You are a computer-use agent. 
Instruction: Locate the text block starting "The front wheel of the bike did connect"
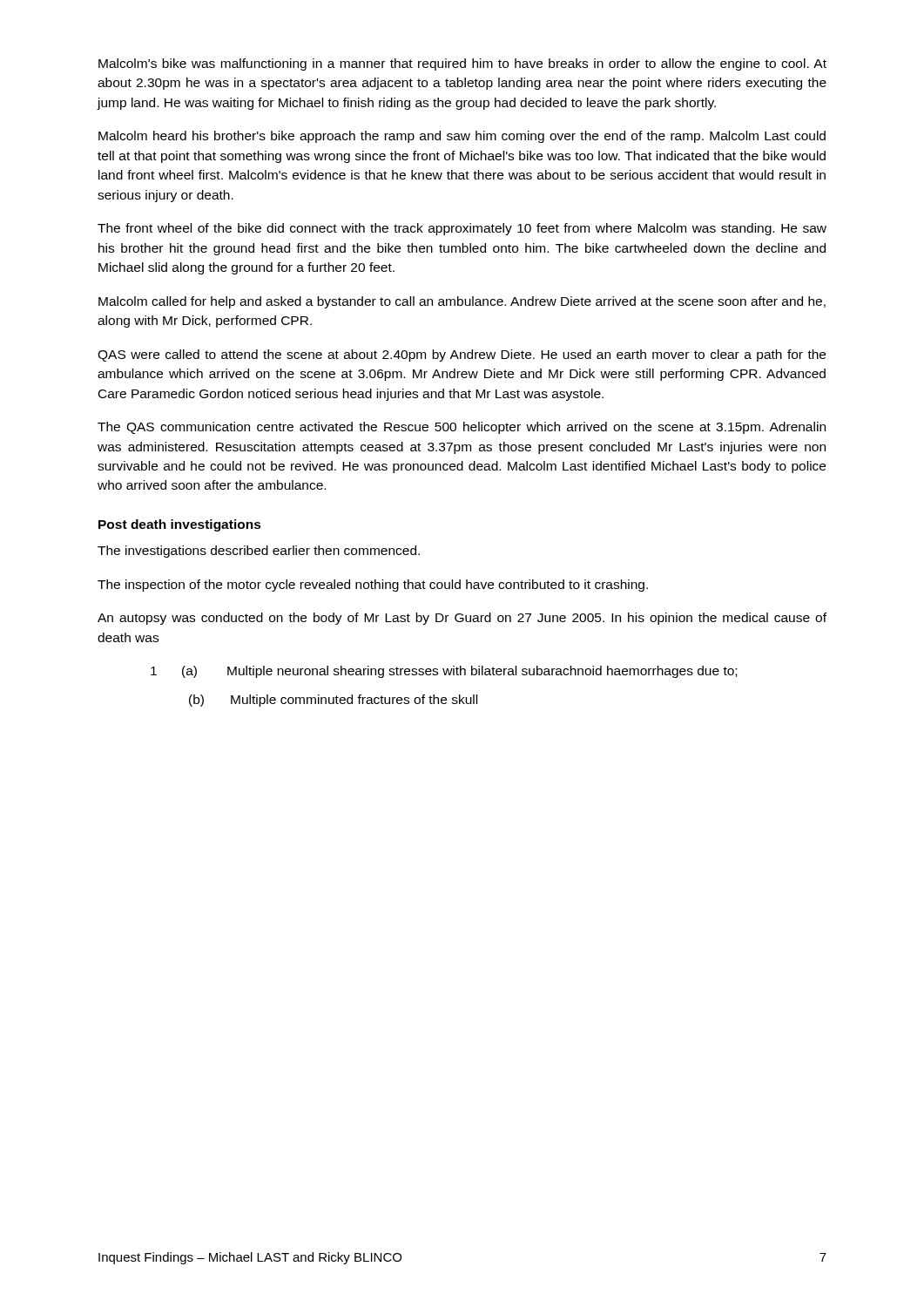462,248
